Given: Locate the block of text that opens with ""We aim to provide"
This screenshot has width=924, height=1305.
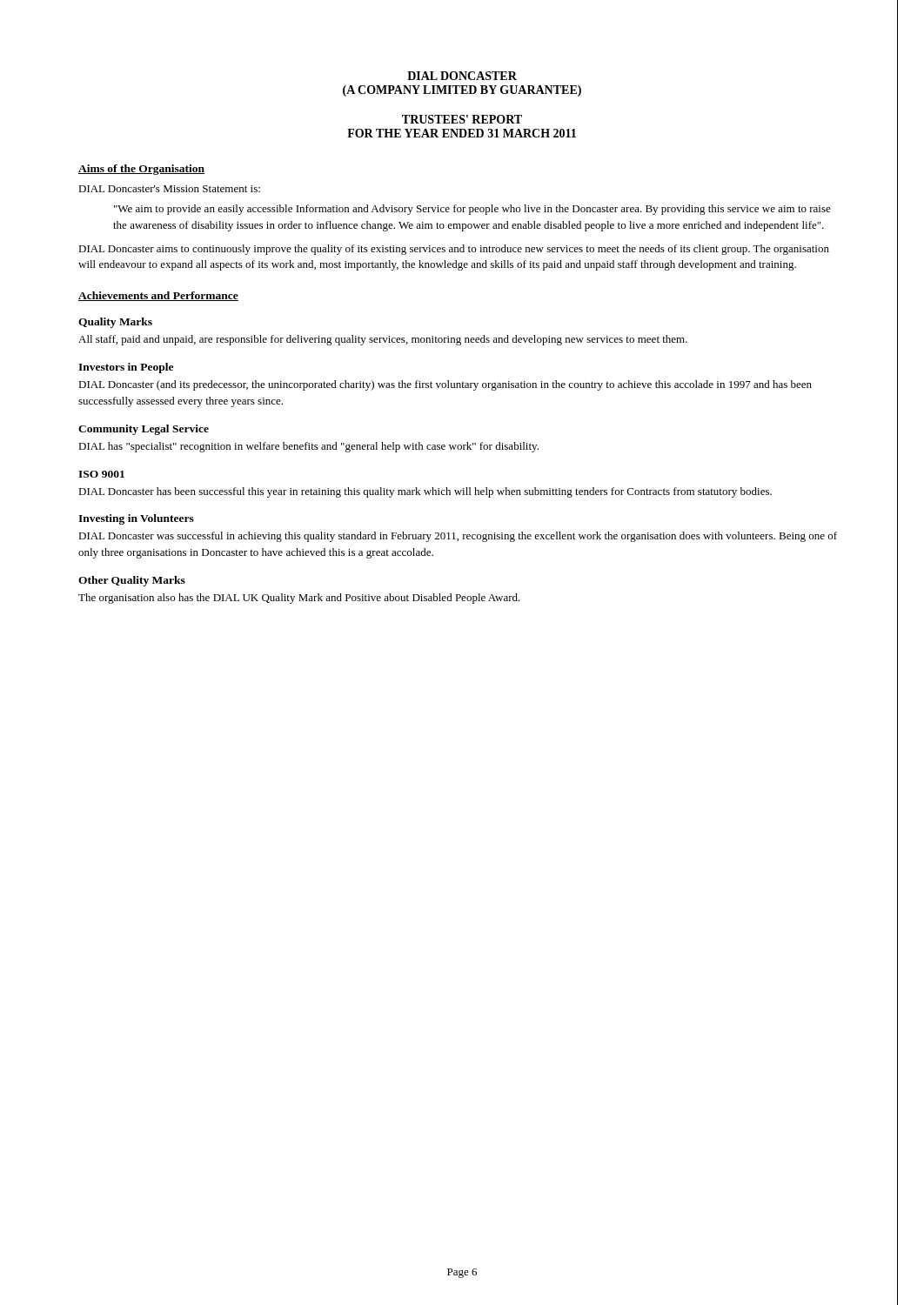Looking at the screenshot, I should [472, 216].
